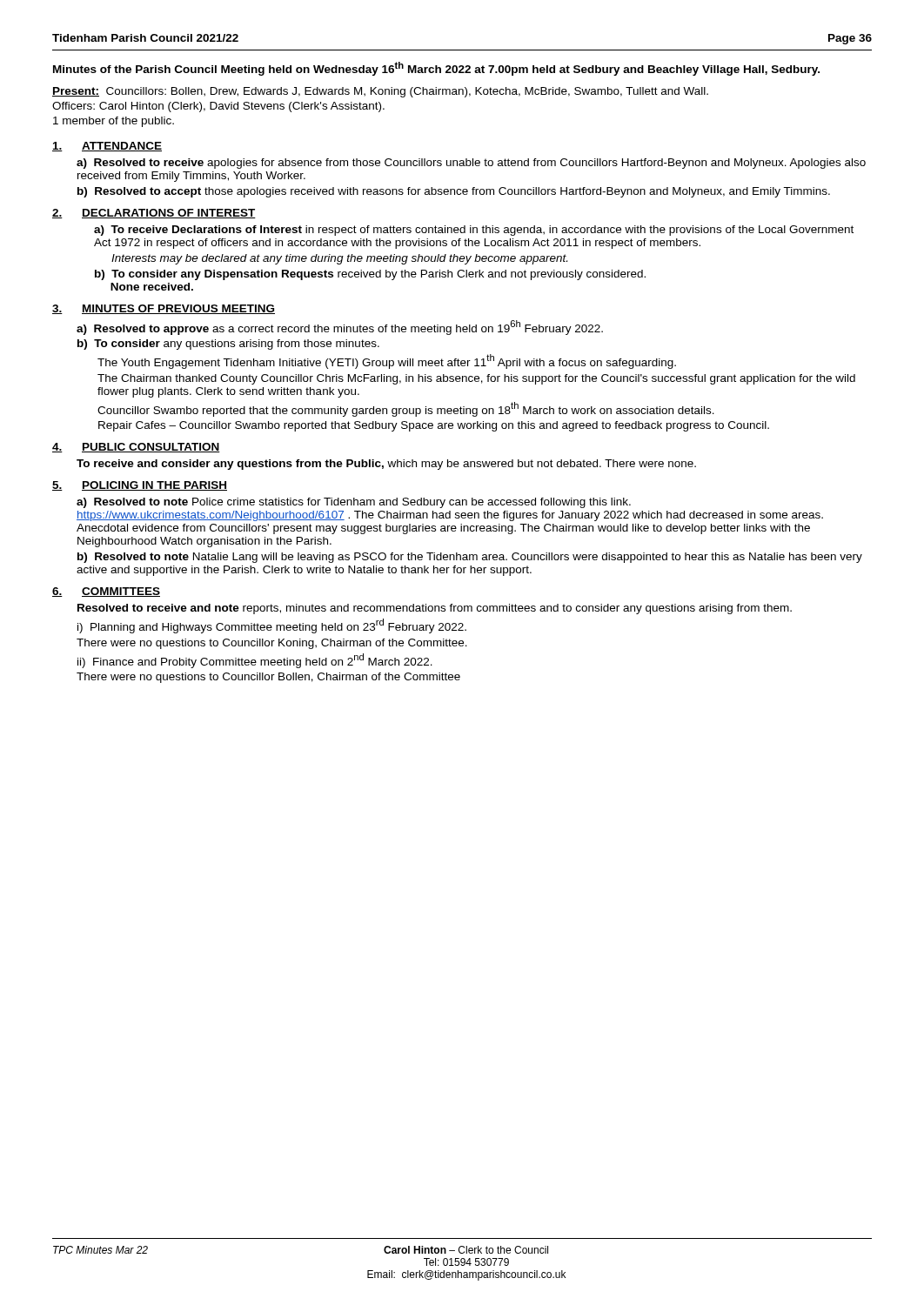The height and width of the screenshot is (1305, 924).
Task: Select the text block with the text "a) Resolved to receive apologies"
Action: [474, 176]
